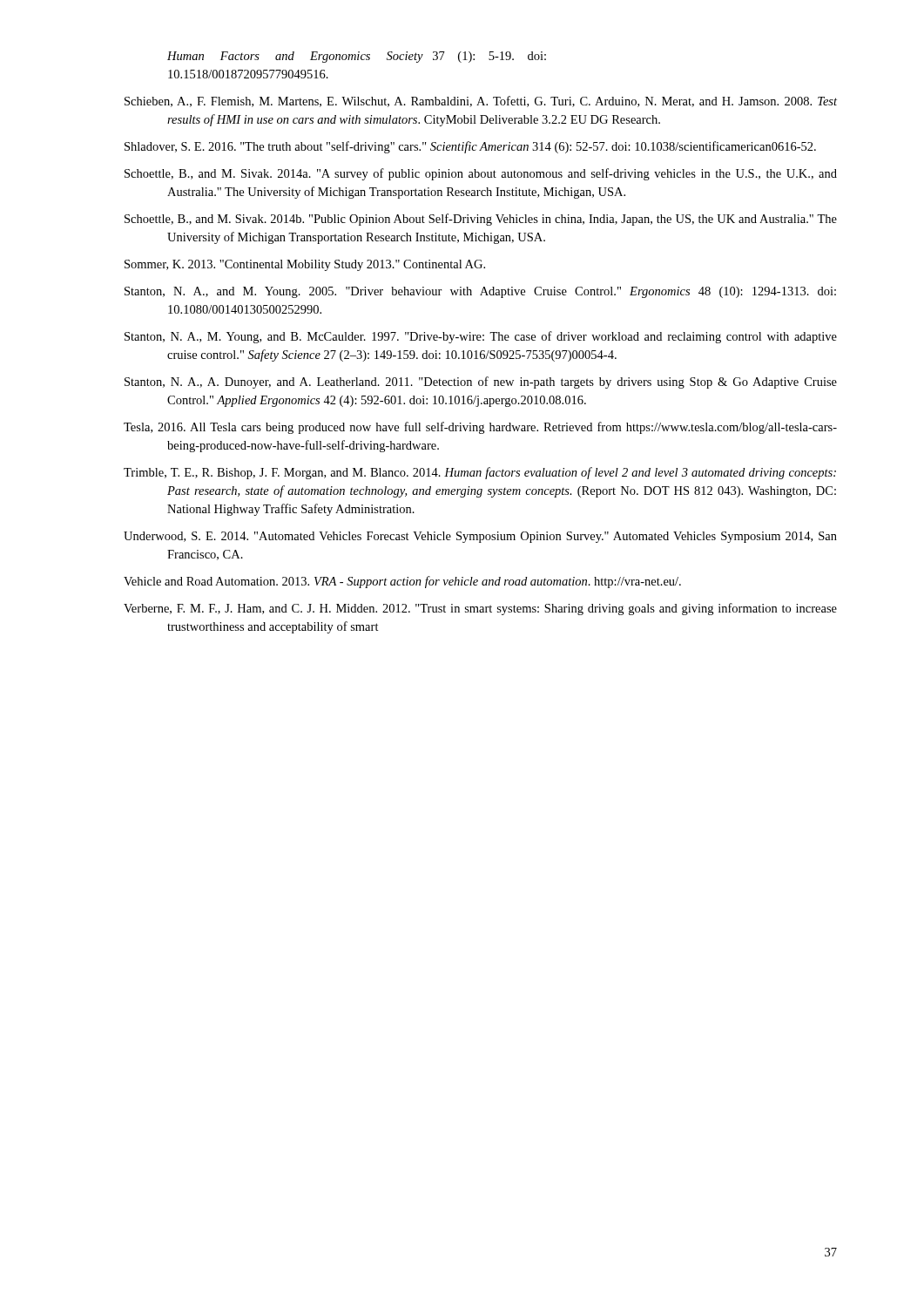
Task: Find the passage starting "Underwood, S. E. 2014. "Automated Vehicles"
Action: pyautogui.click(x=480, y=545)
